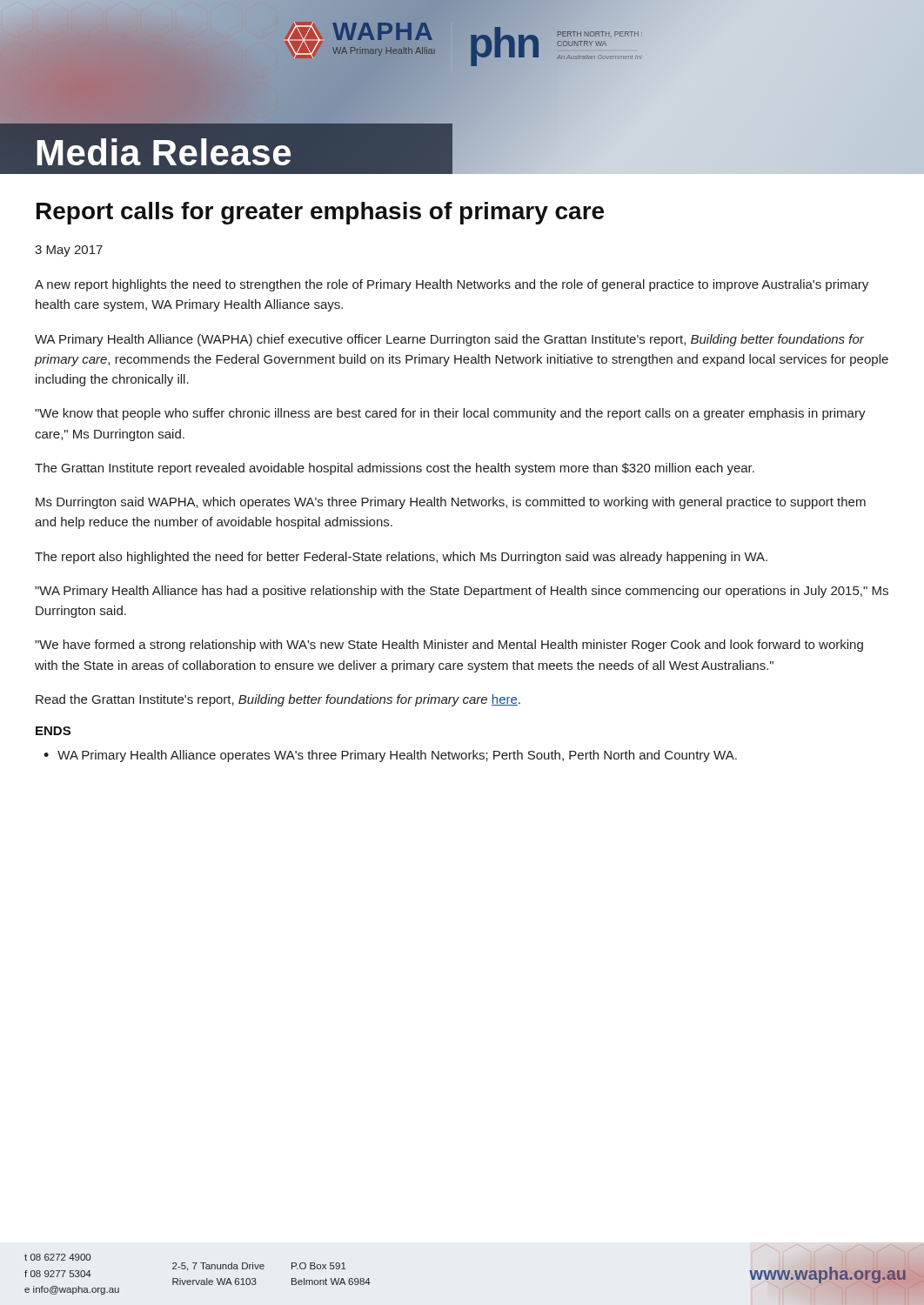The height and width of the screenshot is (1305, 924).
Task: Find the text block that says "Ms Durrington said WAPHA, which operates"
Action: pyautogui.click(x=462, y=512)
